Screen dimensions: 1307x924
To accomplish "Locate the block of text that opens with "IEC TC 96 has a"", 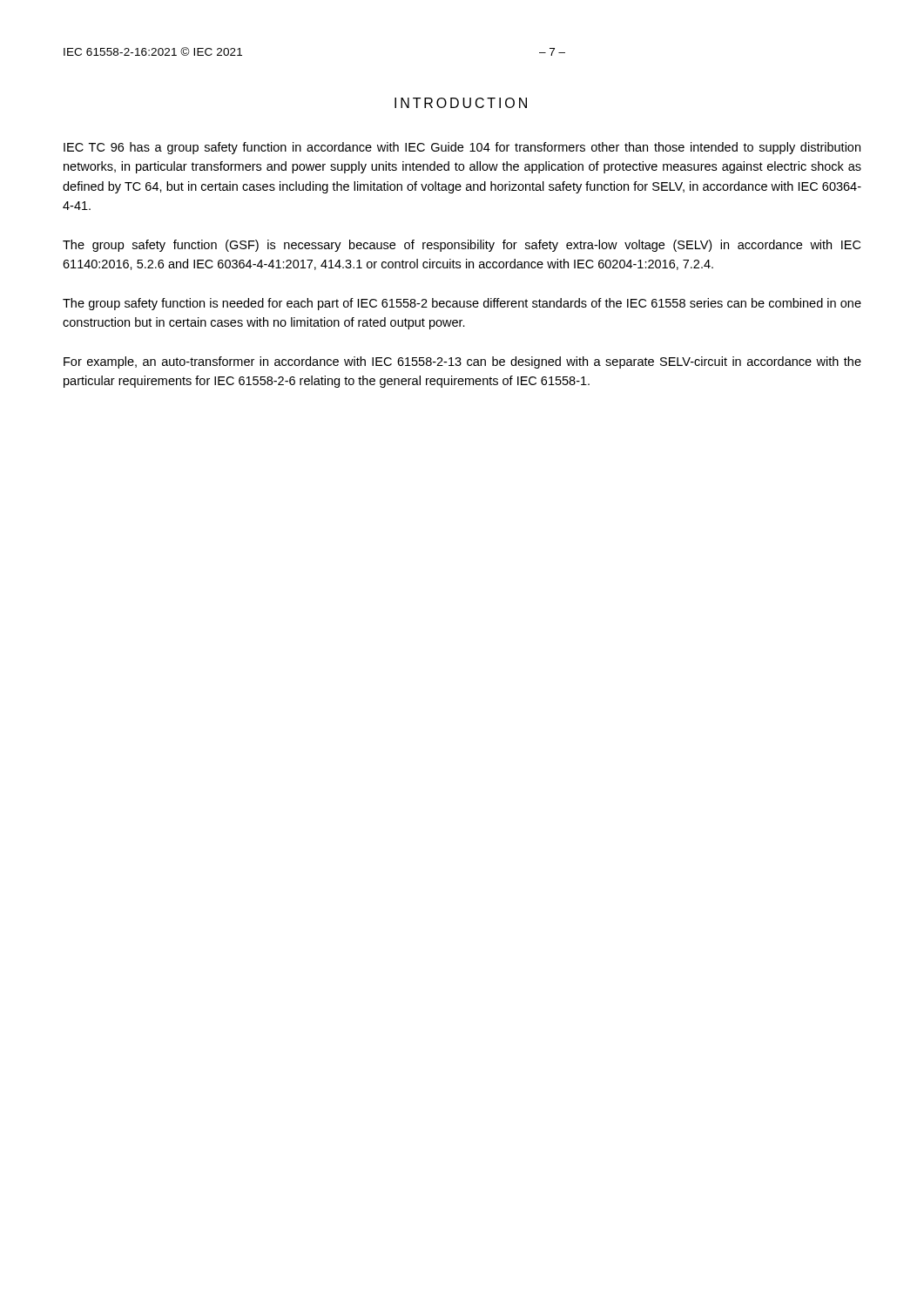I will pyautogui.click(x=462, y=177).
